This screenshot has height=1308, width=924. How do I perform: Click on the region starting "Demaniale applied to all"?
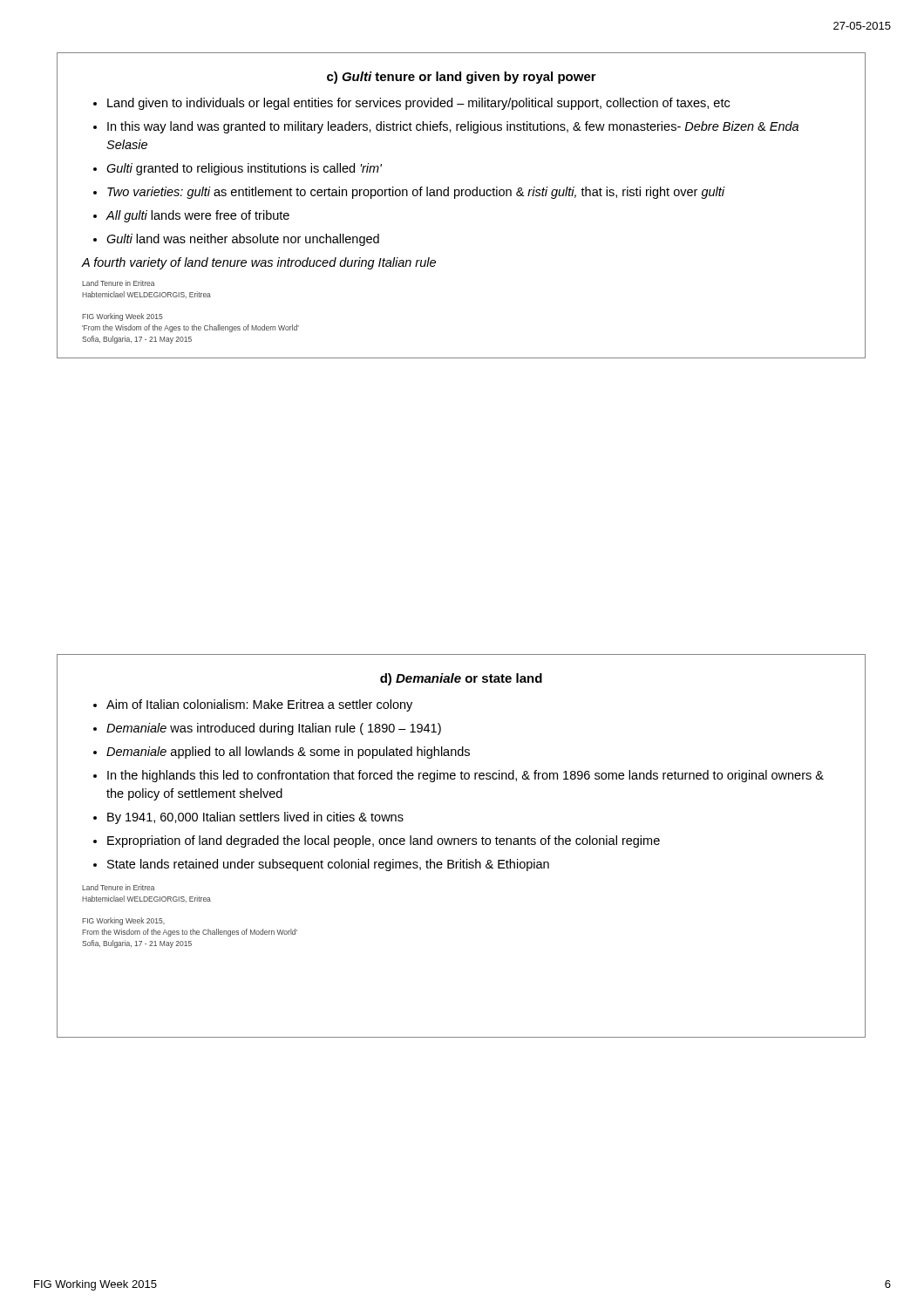(288, 752)
